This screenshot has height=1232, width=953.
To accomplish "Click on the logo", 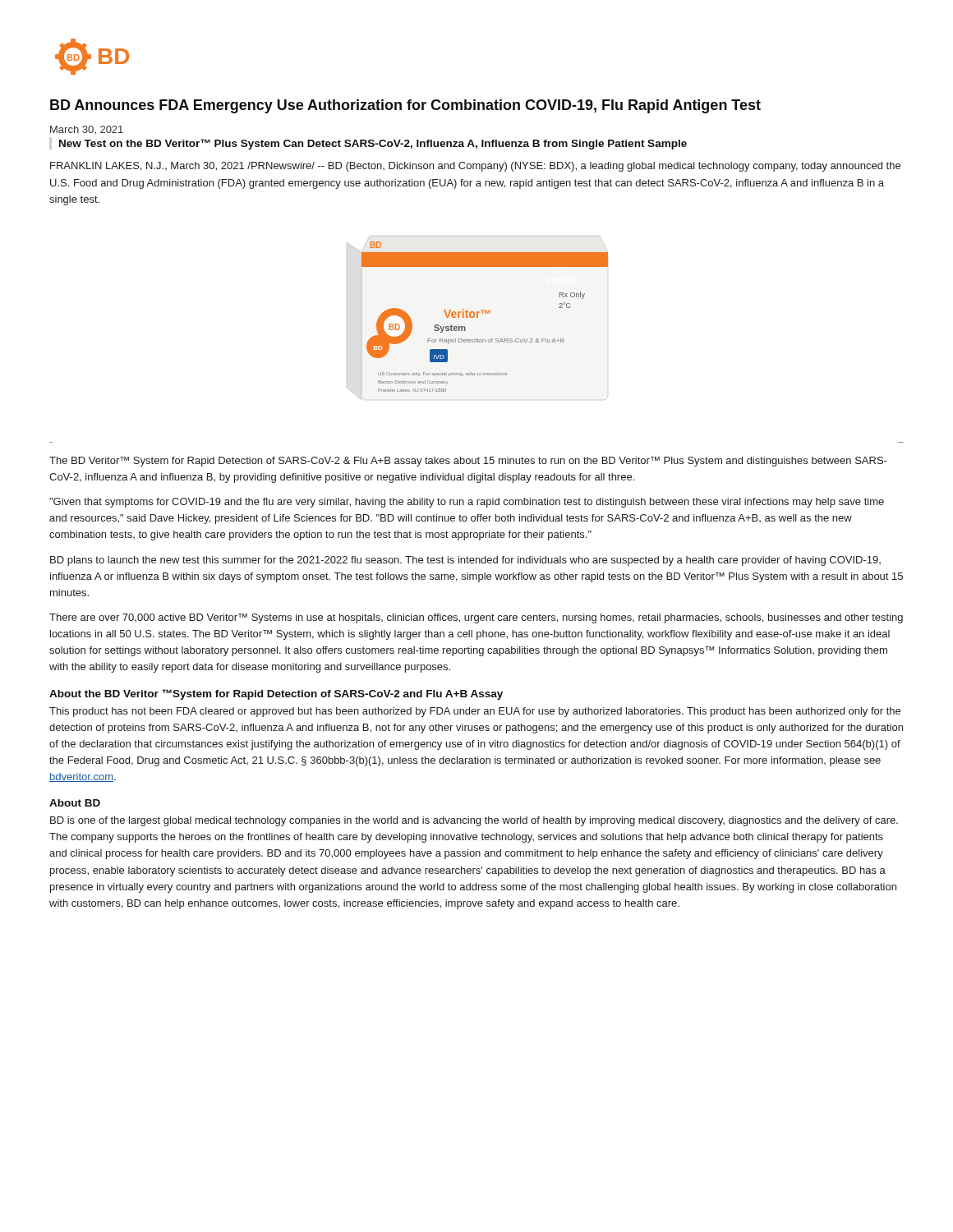I will pos(476,59).
